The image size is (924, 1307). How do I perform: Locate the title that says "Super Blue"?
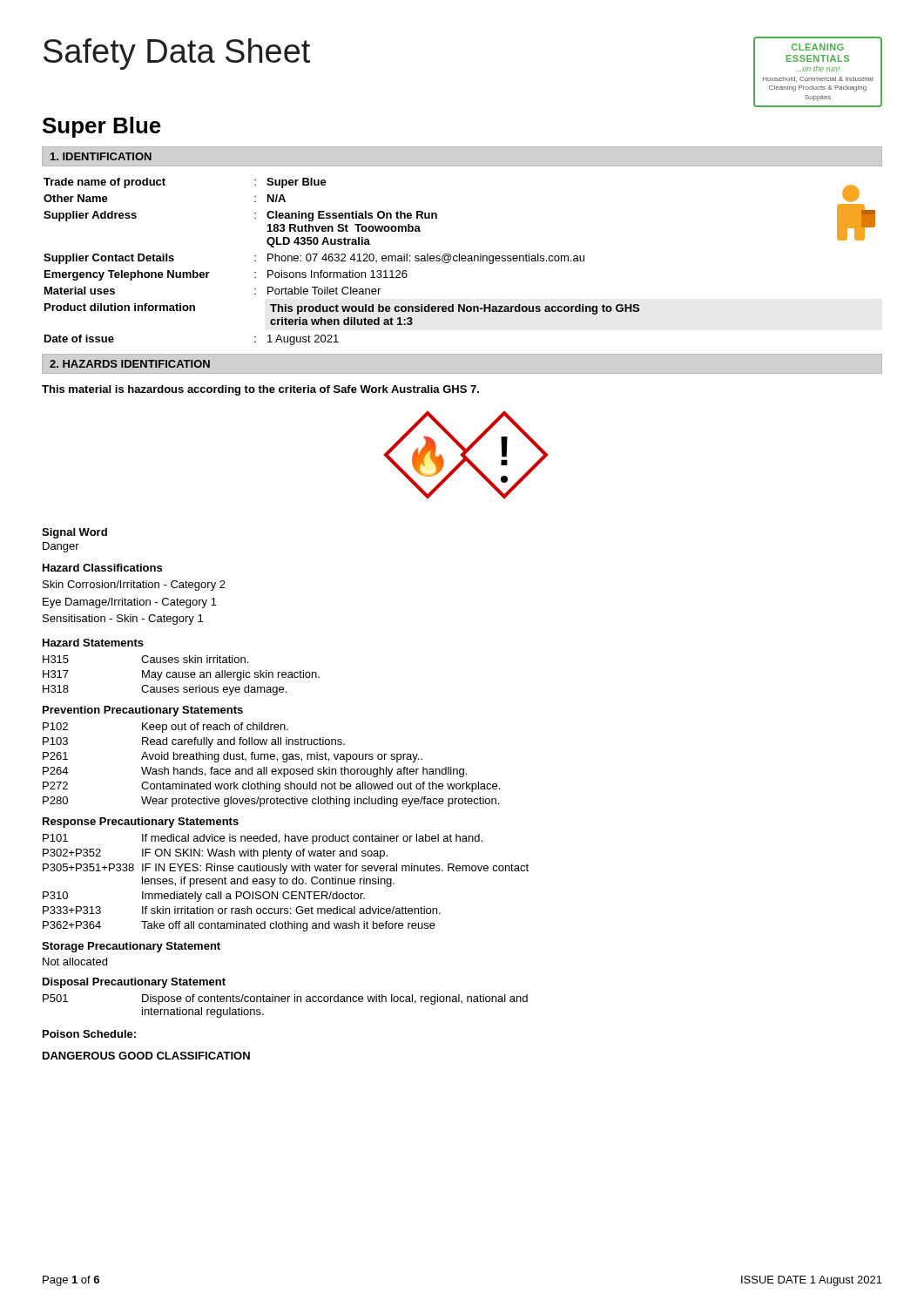tap(102, 126)
